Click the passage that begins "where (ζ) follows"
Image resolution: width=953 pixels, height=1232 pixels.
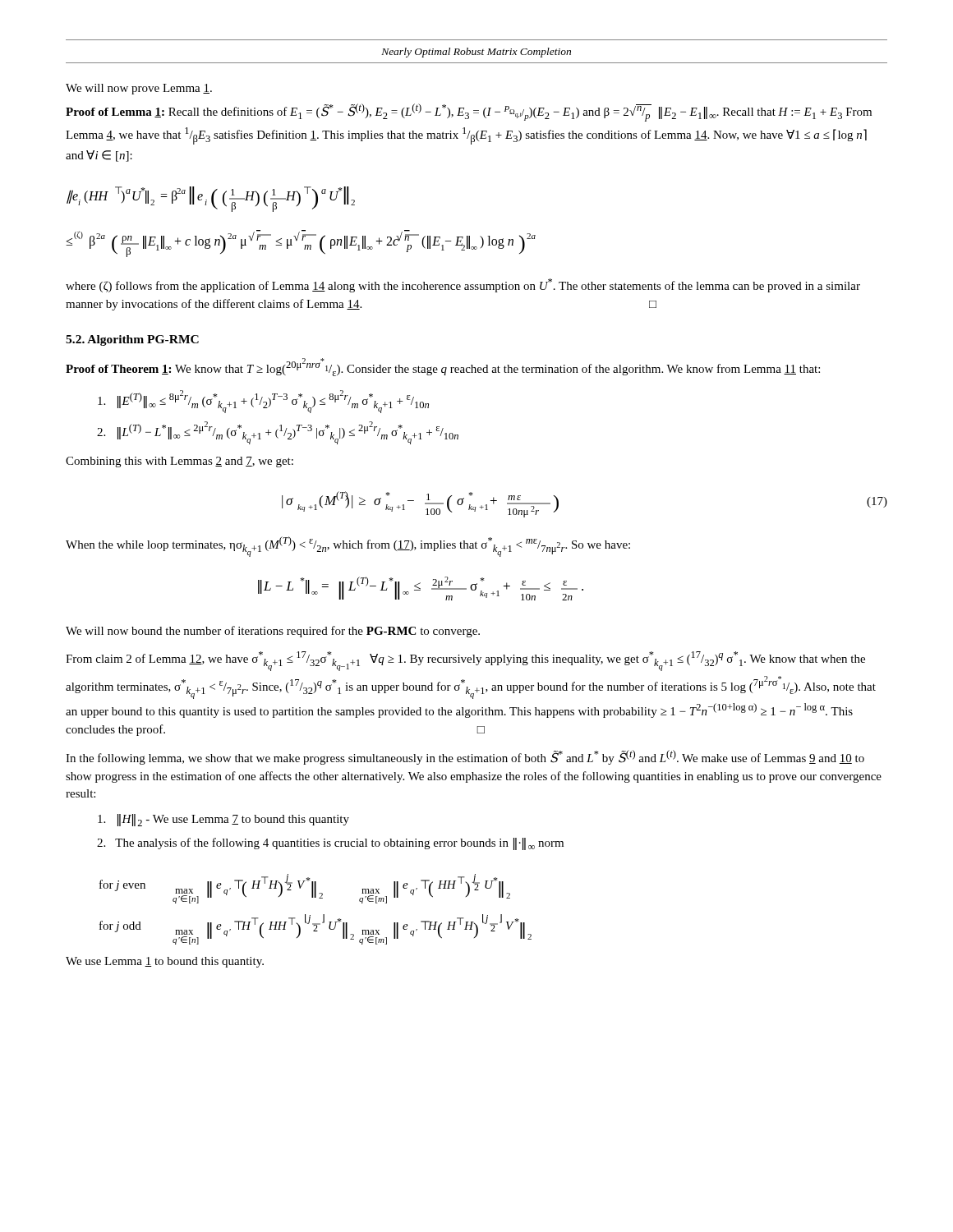click(463, 293)
